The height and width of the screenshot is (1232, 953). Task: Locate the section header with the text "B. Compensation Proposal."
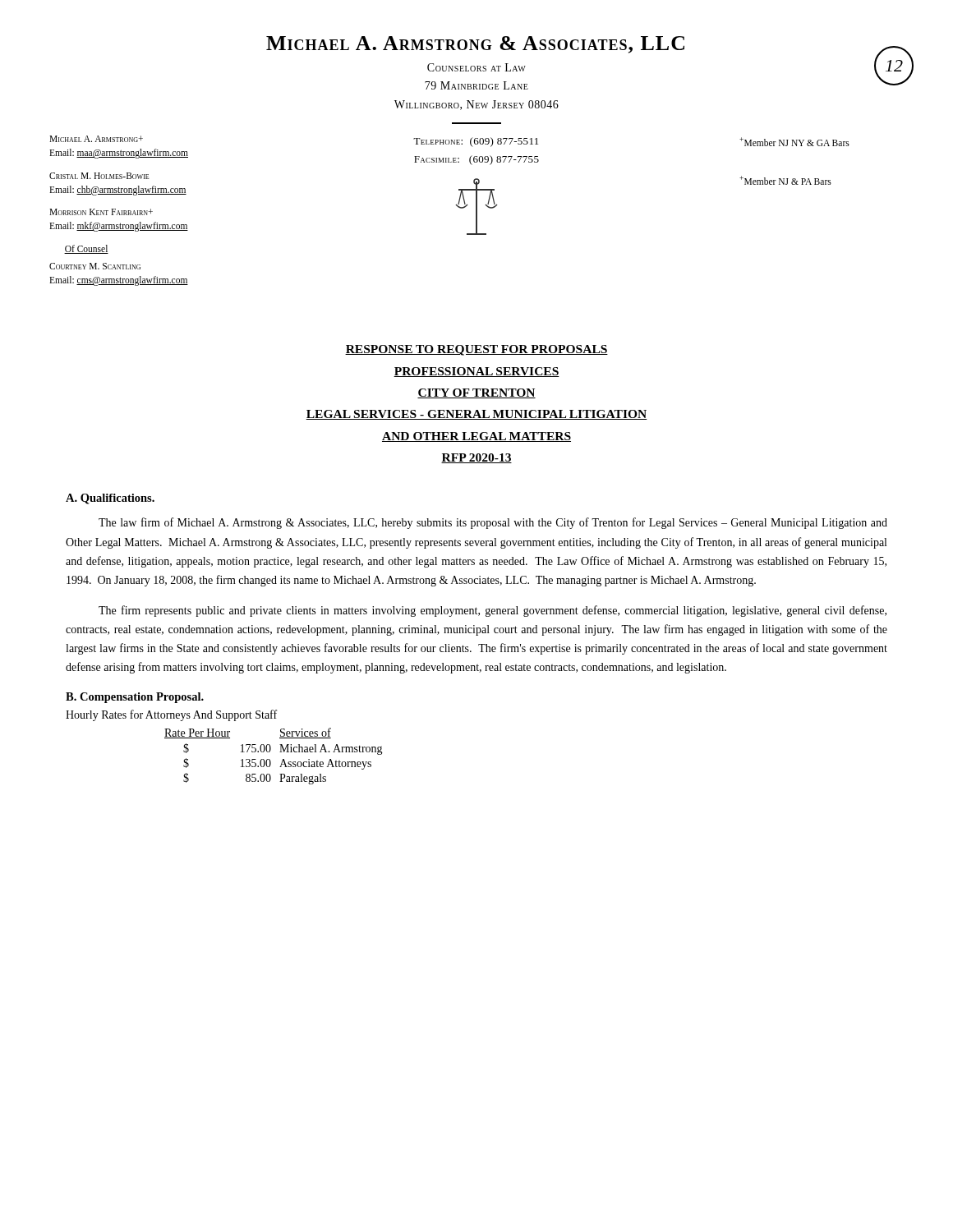click(x=135, y=697)
